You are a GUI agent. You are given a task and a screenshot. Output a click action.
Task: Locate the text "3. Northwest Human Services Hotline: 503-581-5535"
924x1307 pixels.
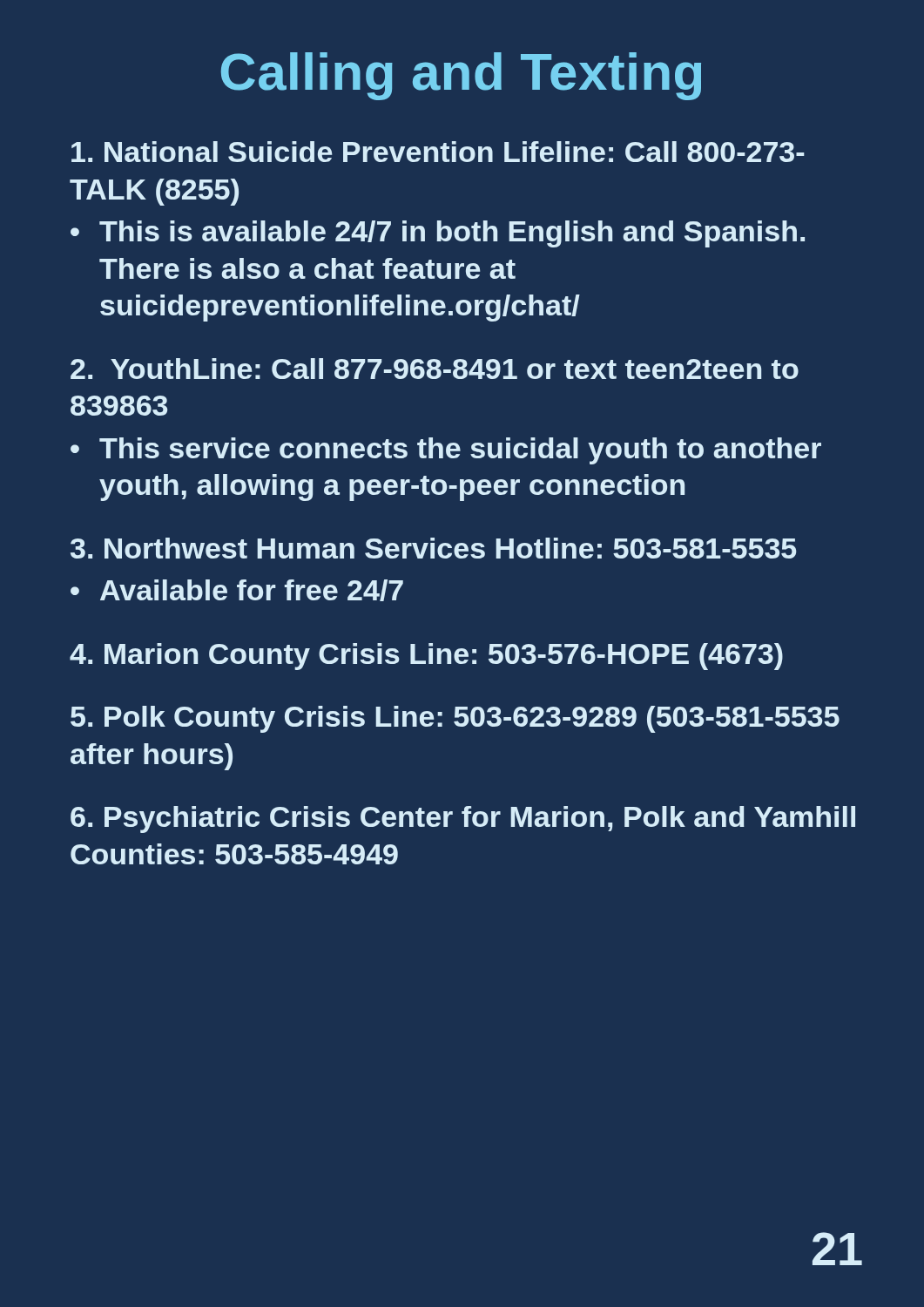coord(433,548)
